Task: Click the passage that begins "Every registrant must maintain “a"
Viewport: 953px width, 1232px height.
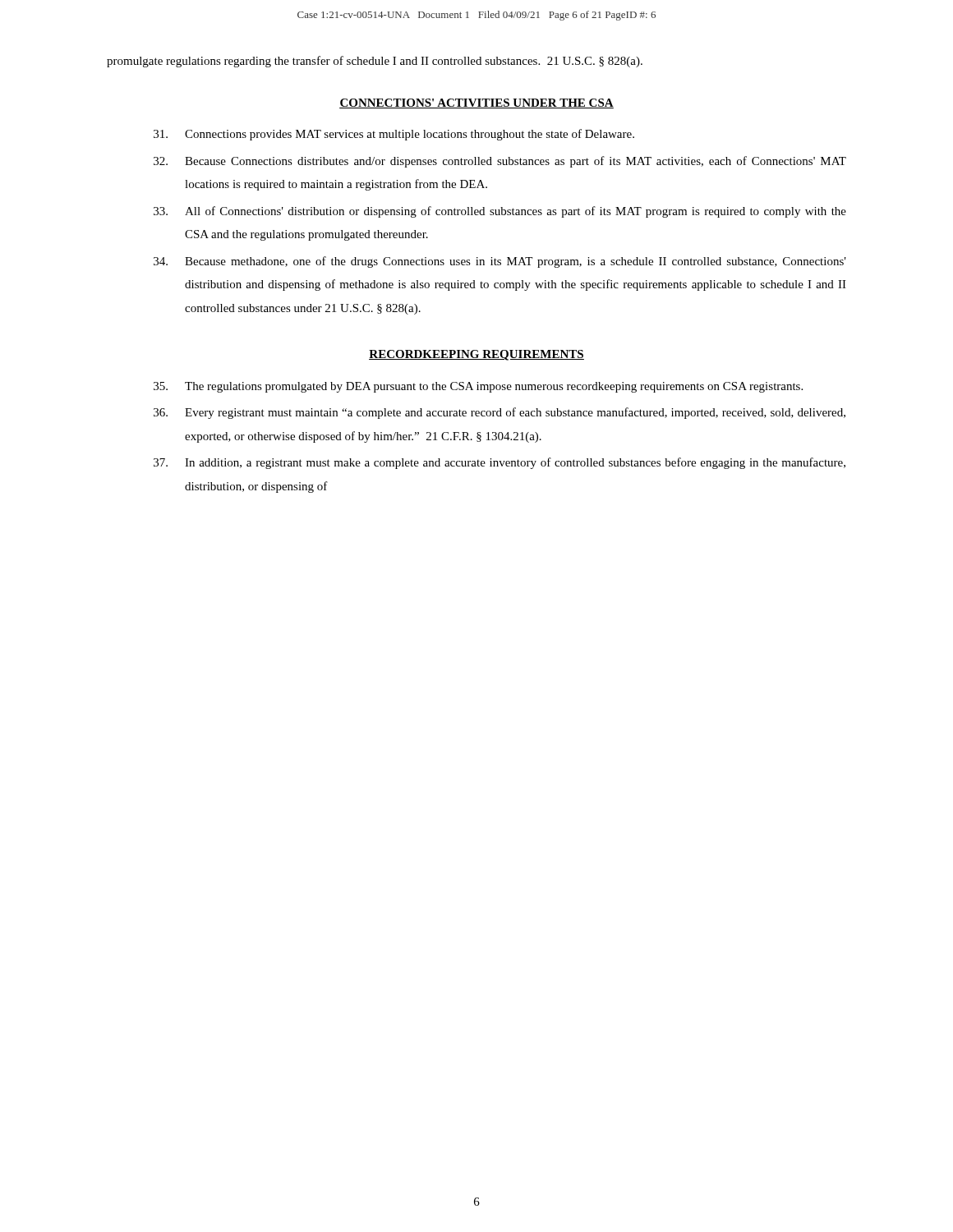Action: 476,424
